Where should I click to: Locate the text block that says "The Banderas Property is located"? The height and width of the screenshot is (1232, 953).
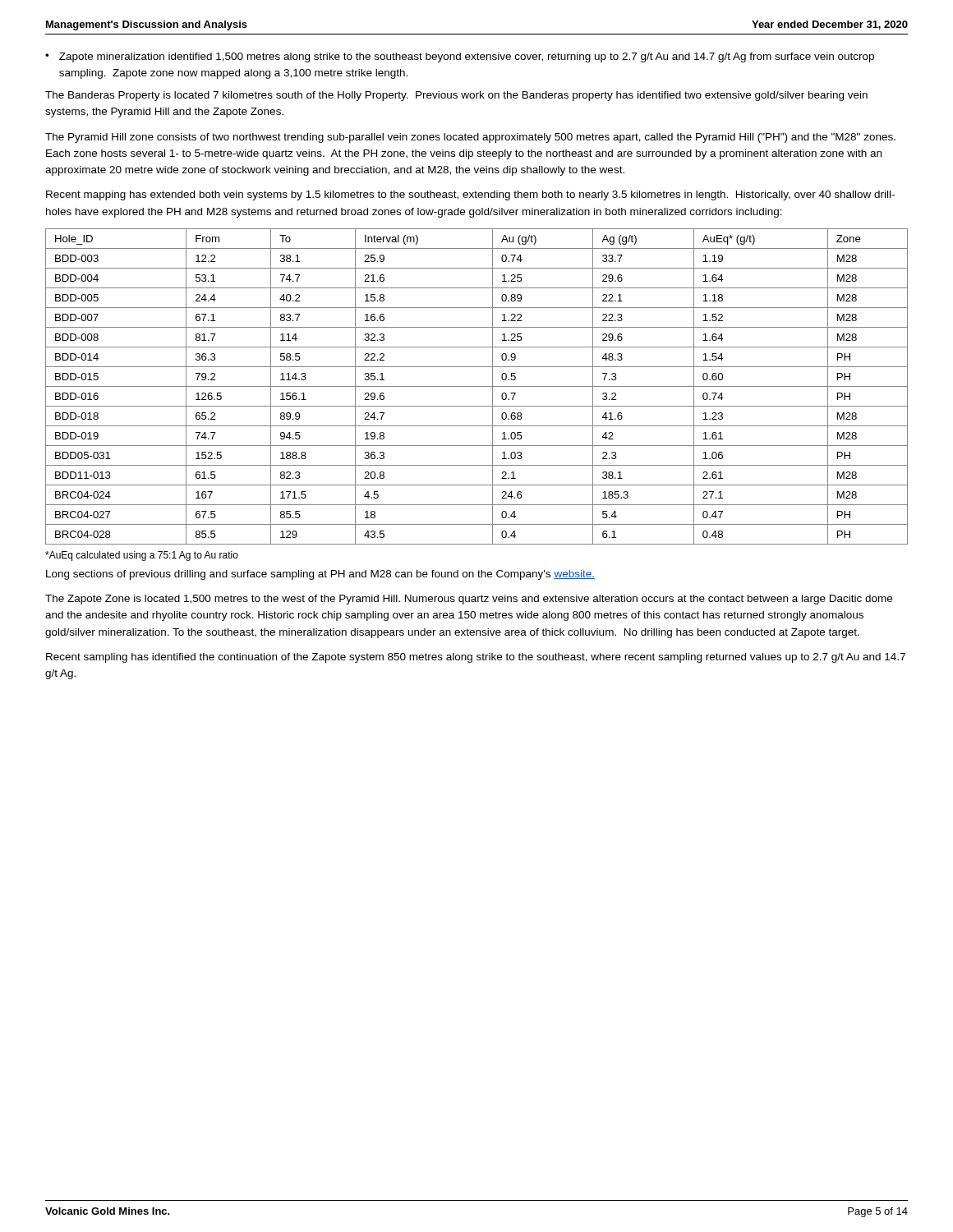457,103
